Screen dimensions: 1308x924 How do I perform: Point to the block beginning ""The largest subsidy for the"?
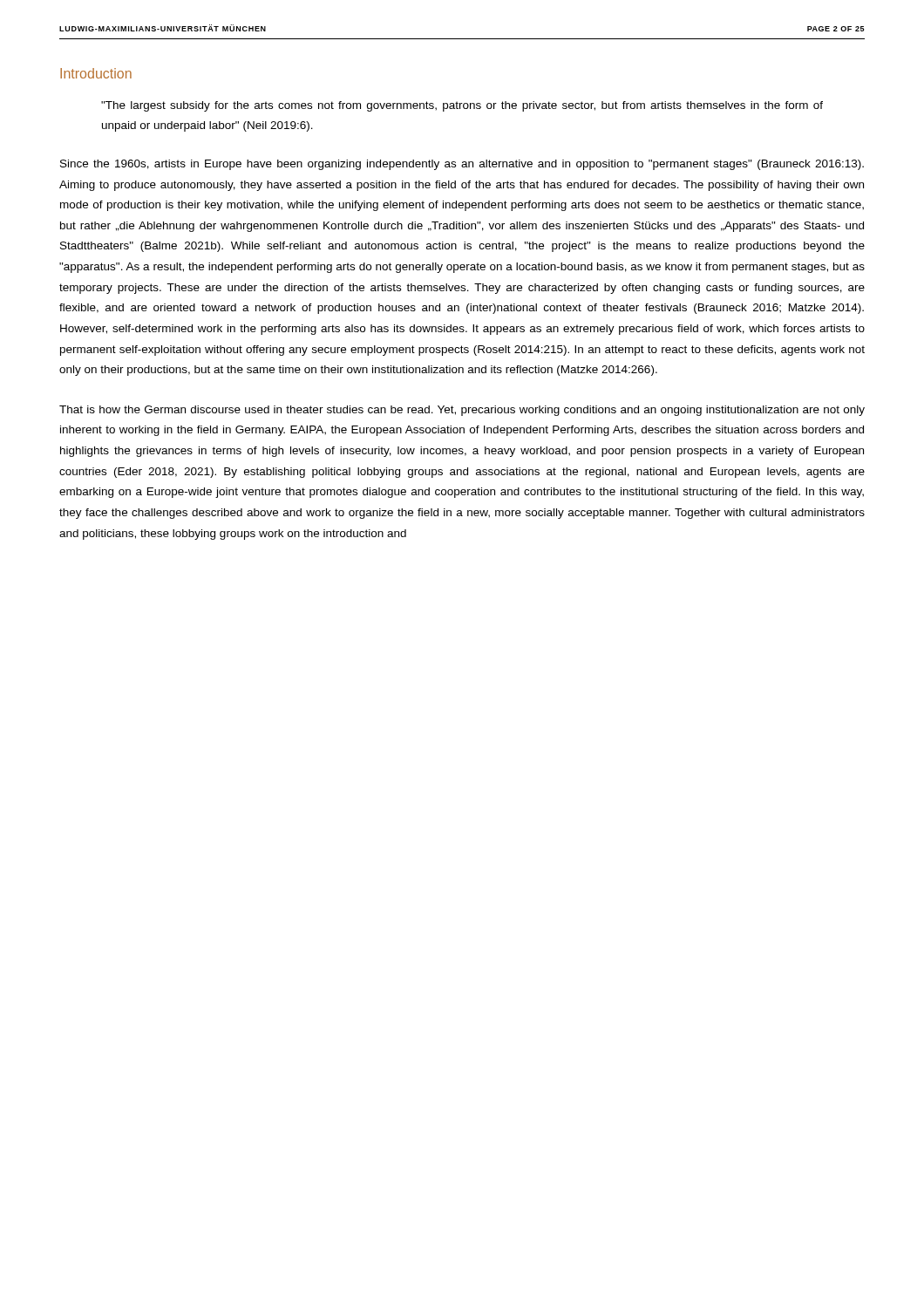[462, 115]
